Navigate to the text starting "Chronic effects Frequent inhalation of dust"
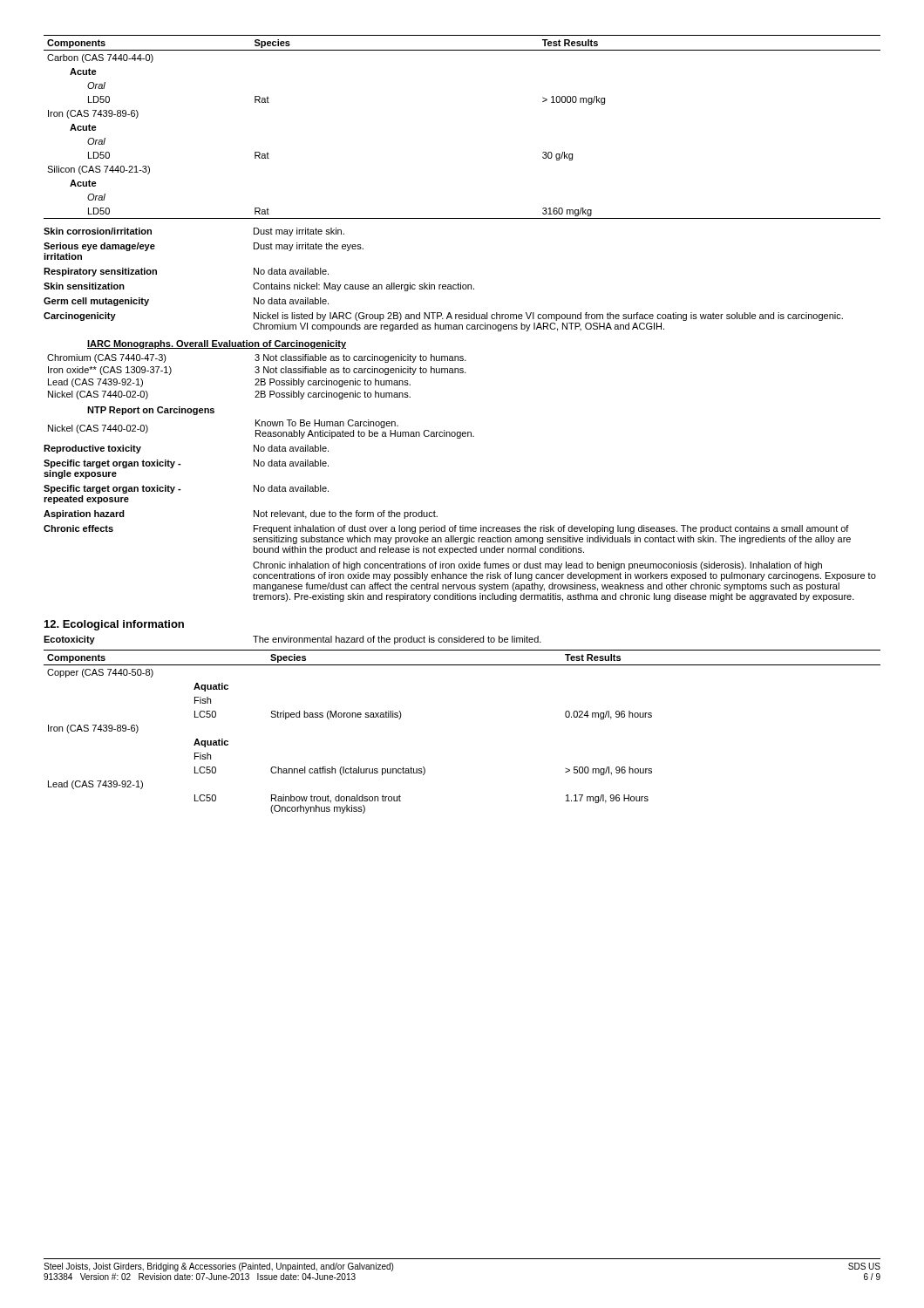 462,562
